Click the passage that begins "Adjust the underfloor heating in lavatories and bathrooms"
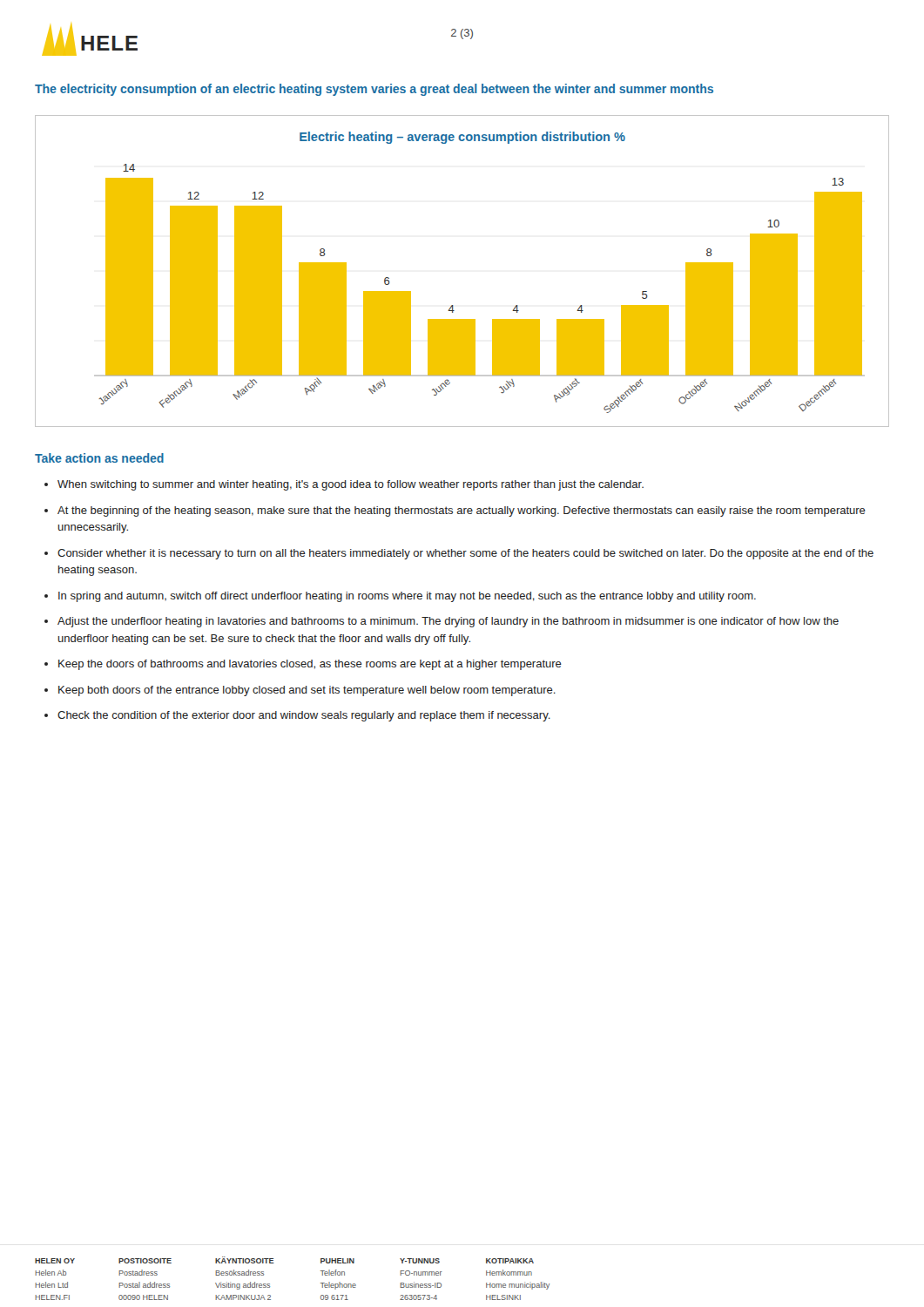Image resolution: width=924 pixels, height=1307 pixels. point(448,630)
